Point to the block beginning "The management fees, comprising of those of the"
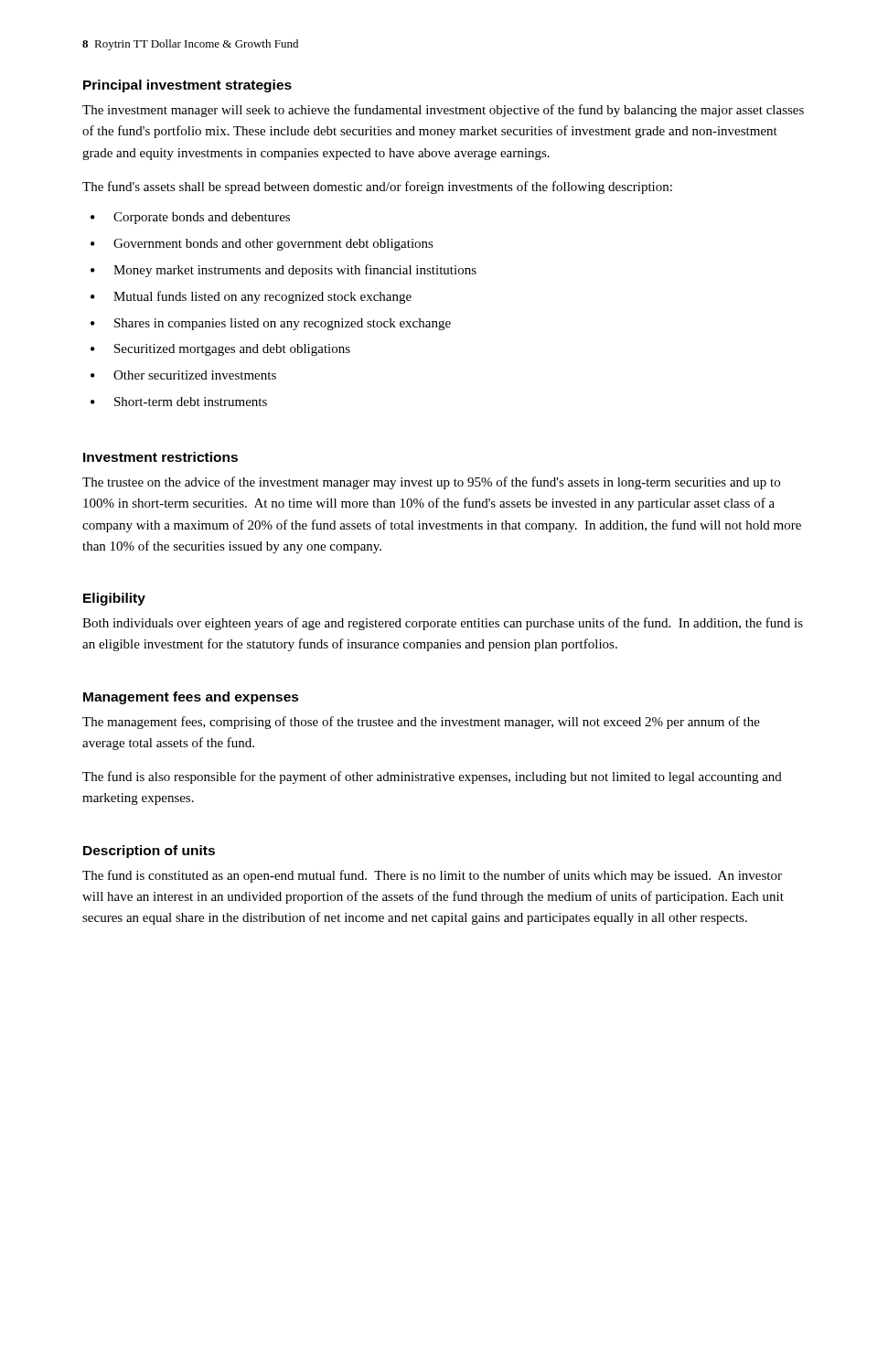 (x=421, y=732)
